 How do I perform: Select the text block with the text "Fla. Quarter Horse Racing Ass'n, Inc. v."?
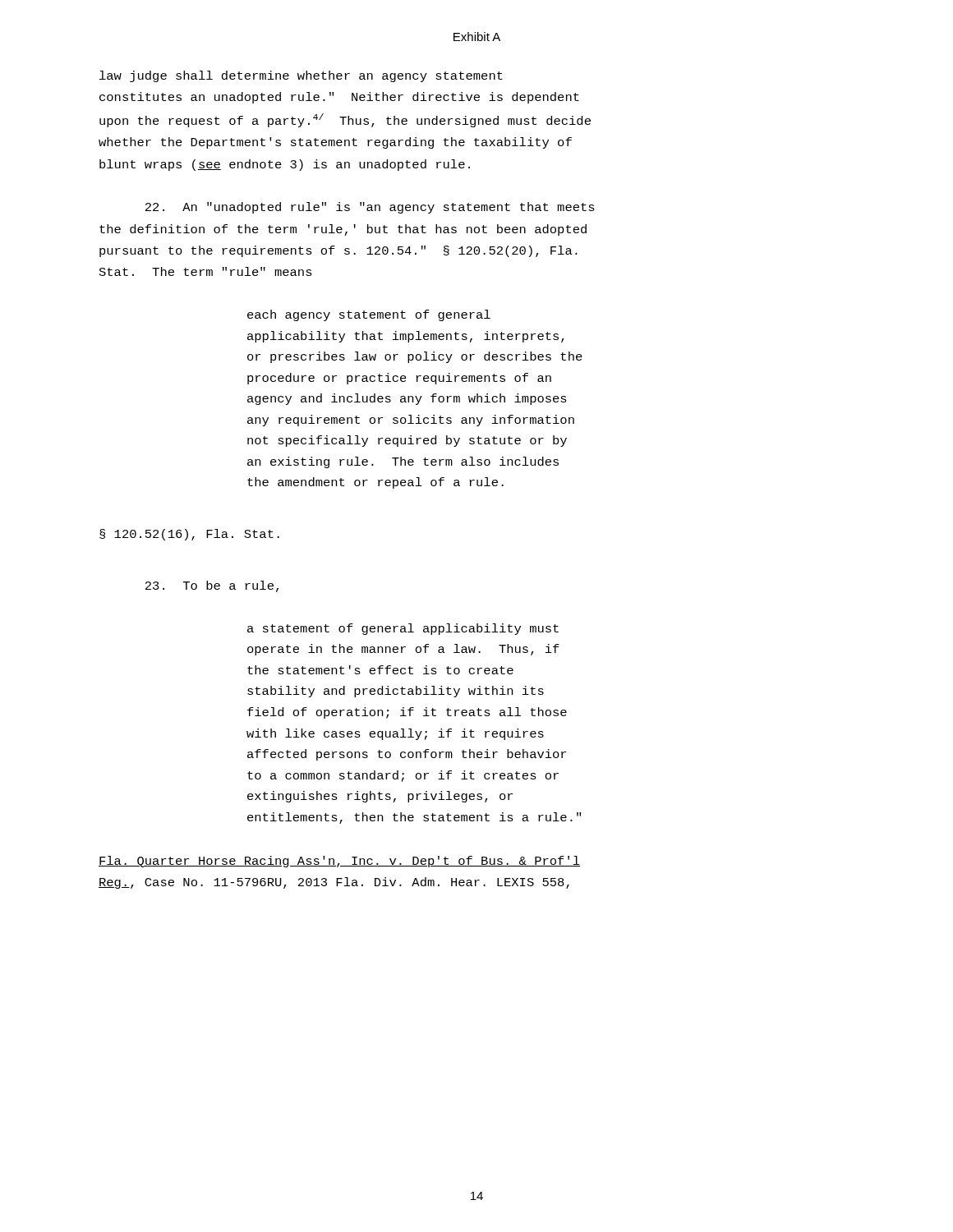(339, 872)
